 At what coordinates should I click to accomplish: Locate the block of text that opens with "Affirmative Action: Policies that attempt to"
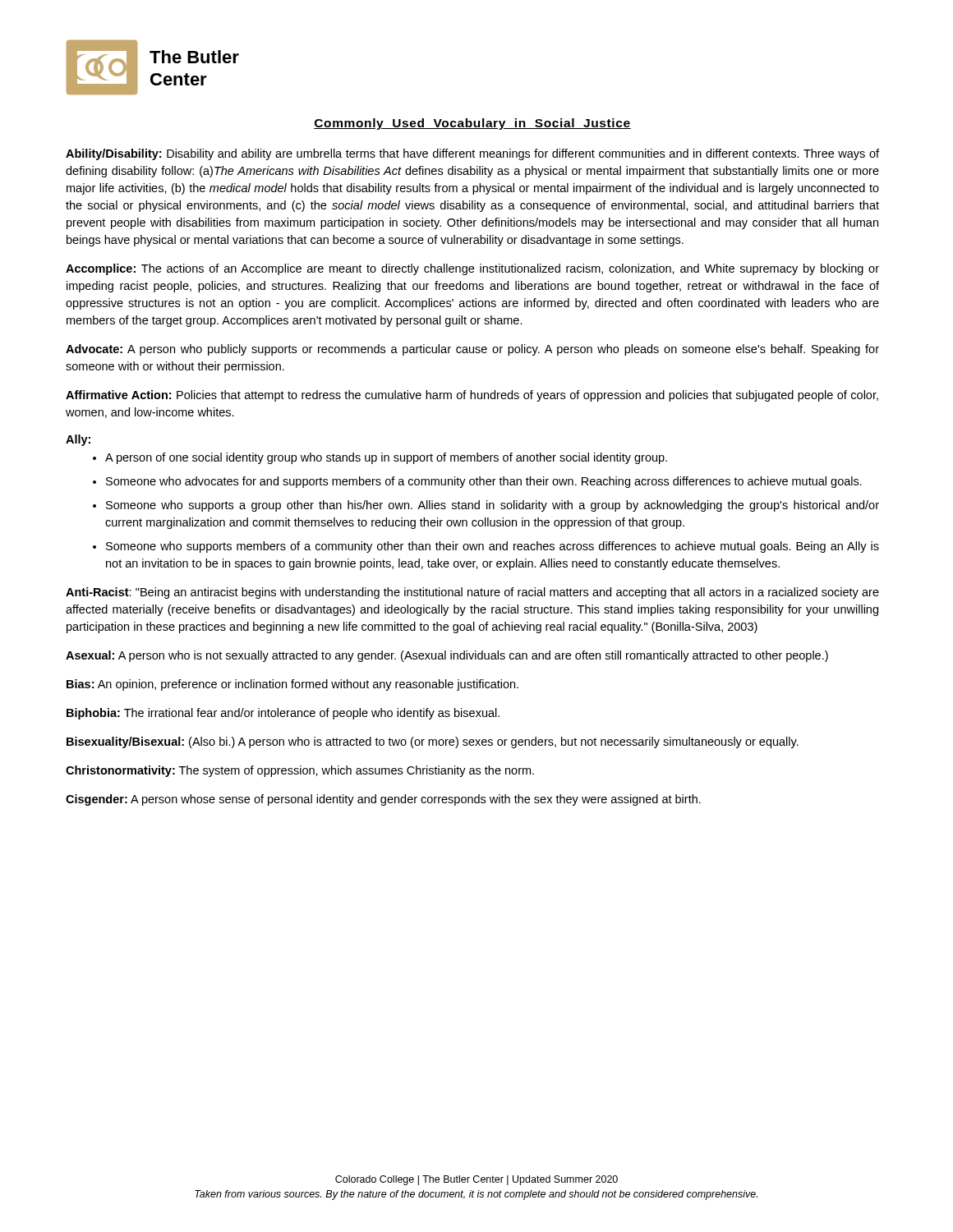tap(472, 404)
